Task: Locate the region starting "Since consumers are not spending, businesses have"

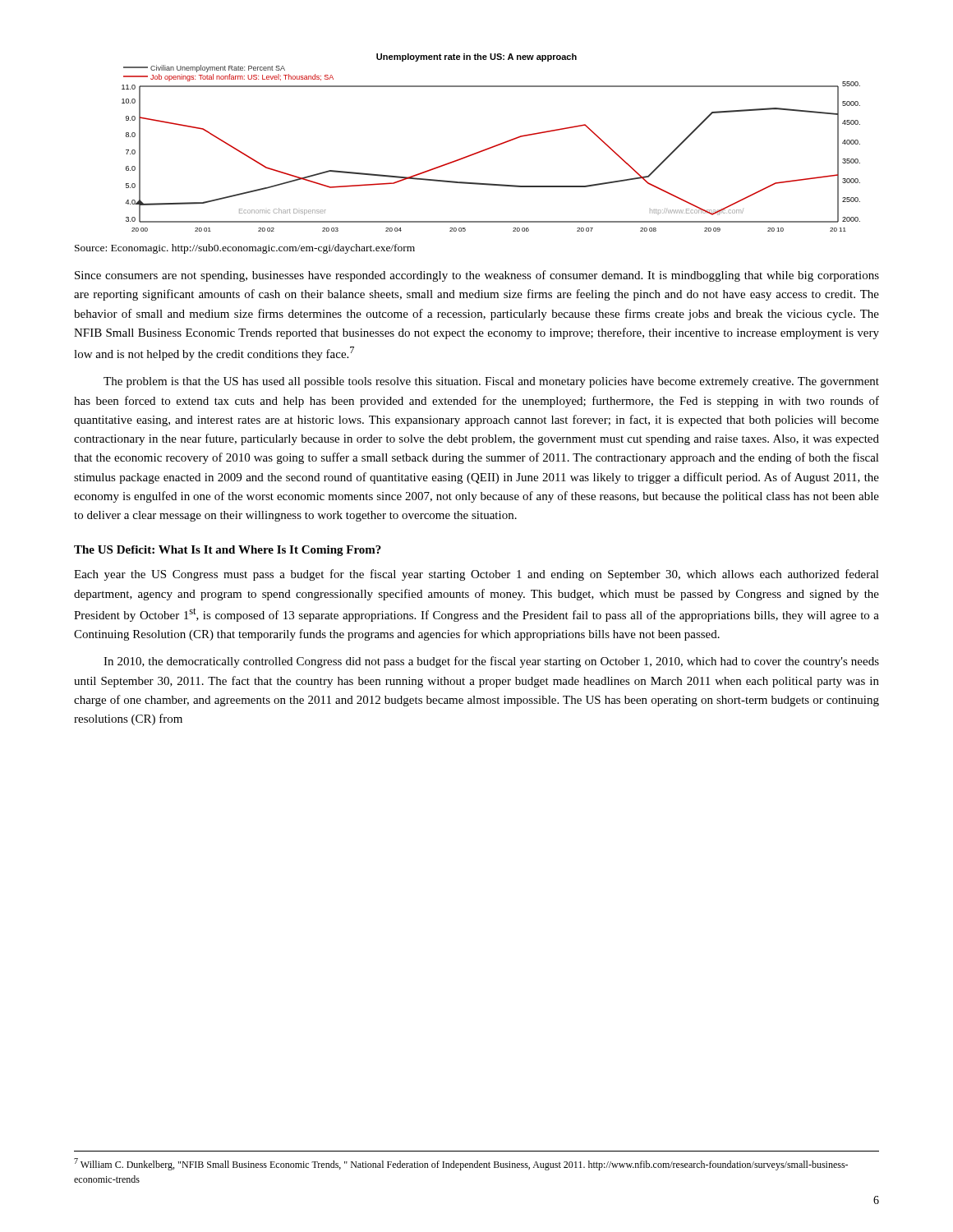Action: click(x=476, y=315)
